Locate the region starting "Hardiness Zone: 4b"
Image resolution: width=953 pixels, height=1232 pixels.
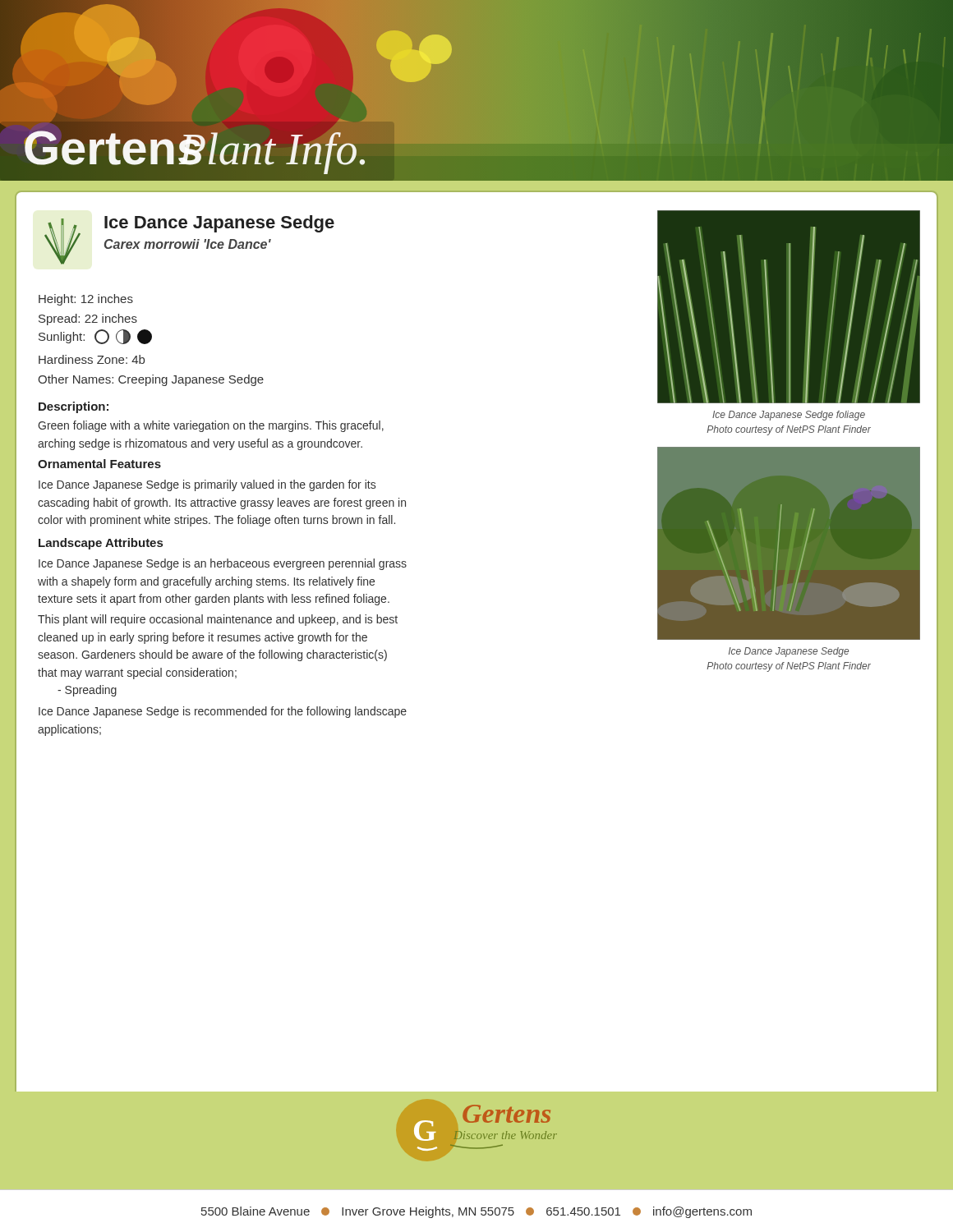[92, 359]
